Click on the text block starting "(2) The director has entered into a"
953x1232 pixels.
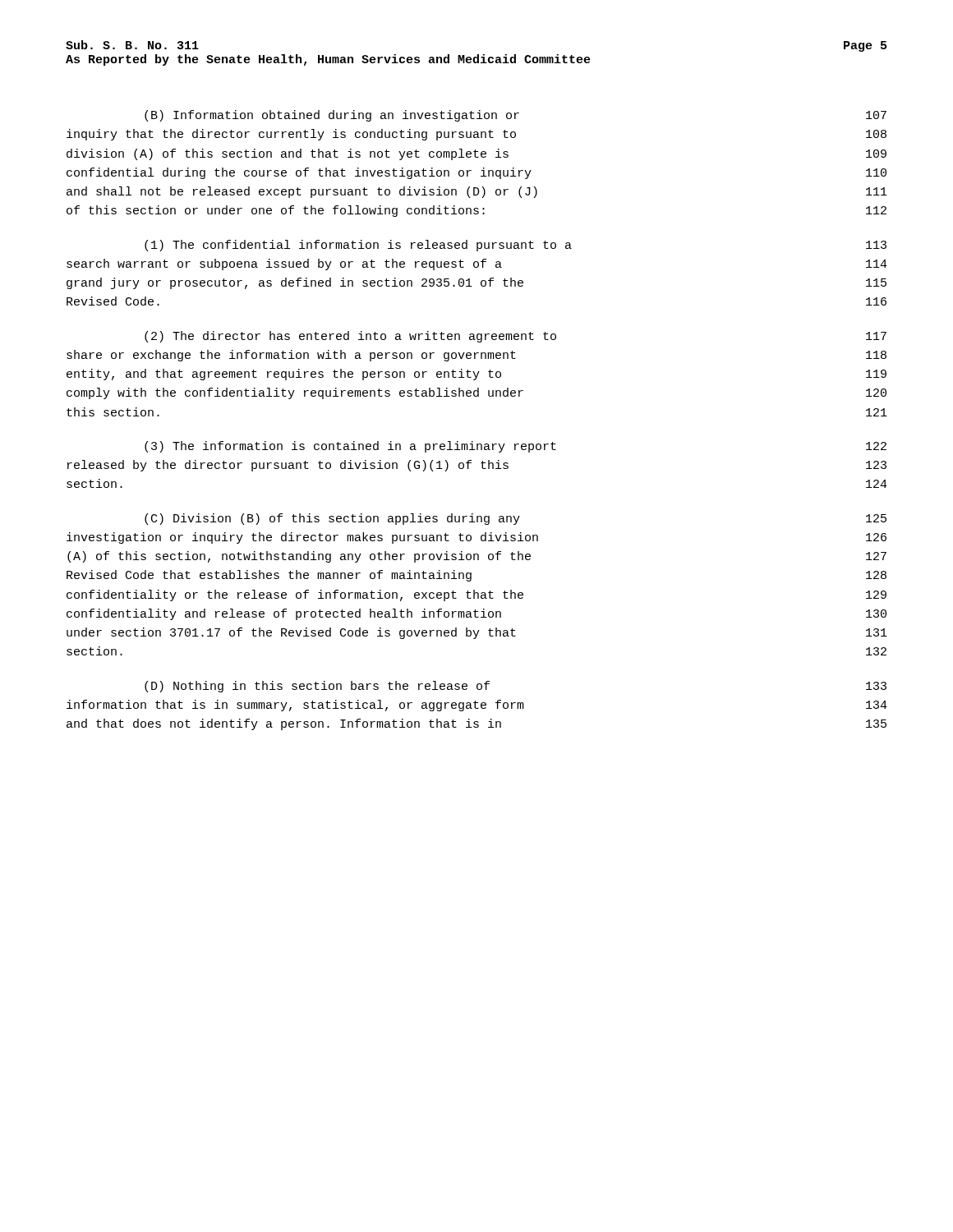coord(476,375)
